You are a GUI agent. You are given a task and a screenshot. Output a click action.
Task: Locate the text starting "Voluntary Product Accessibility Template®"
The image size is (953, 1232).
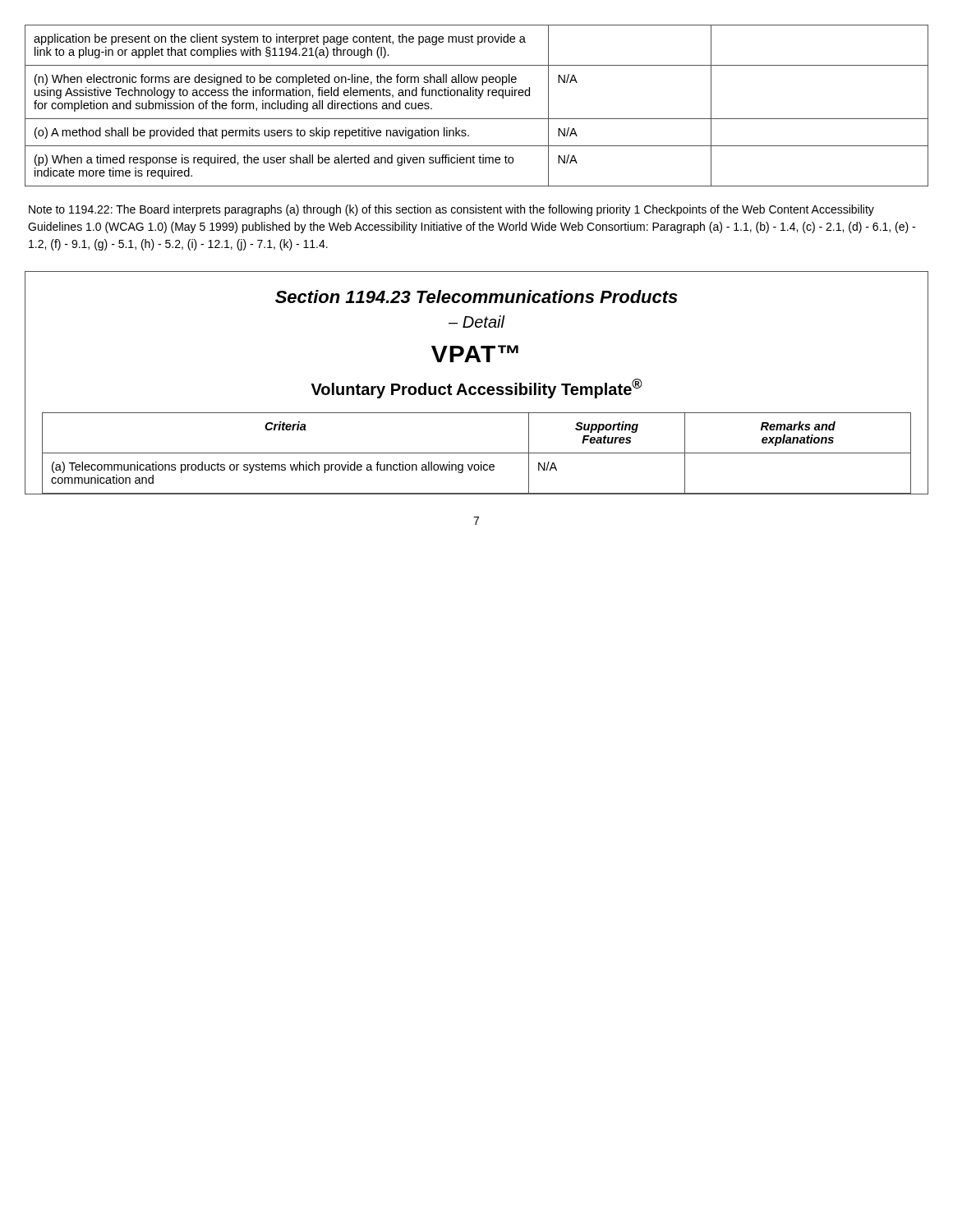476,387
